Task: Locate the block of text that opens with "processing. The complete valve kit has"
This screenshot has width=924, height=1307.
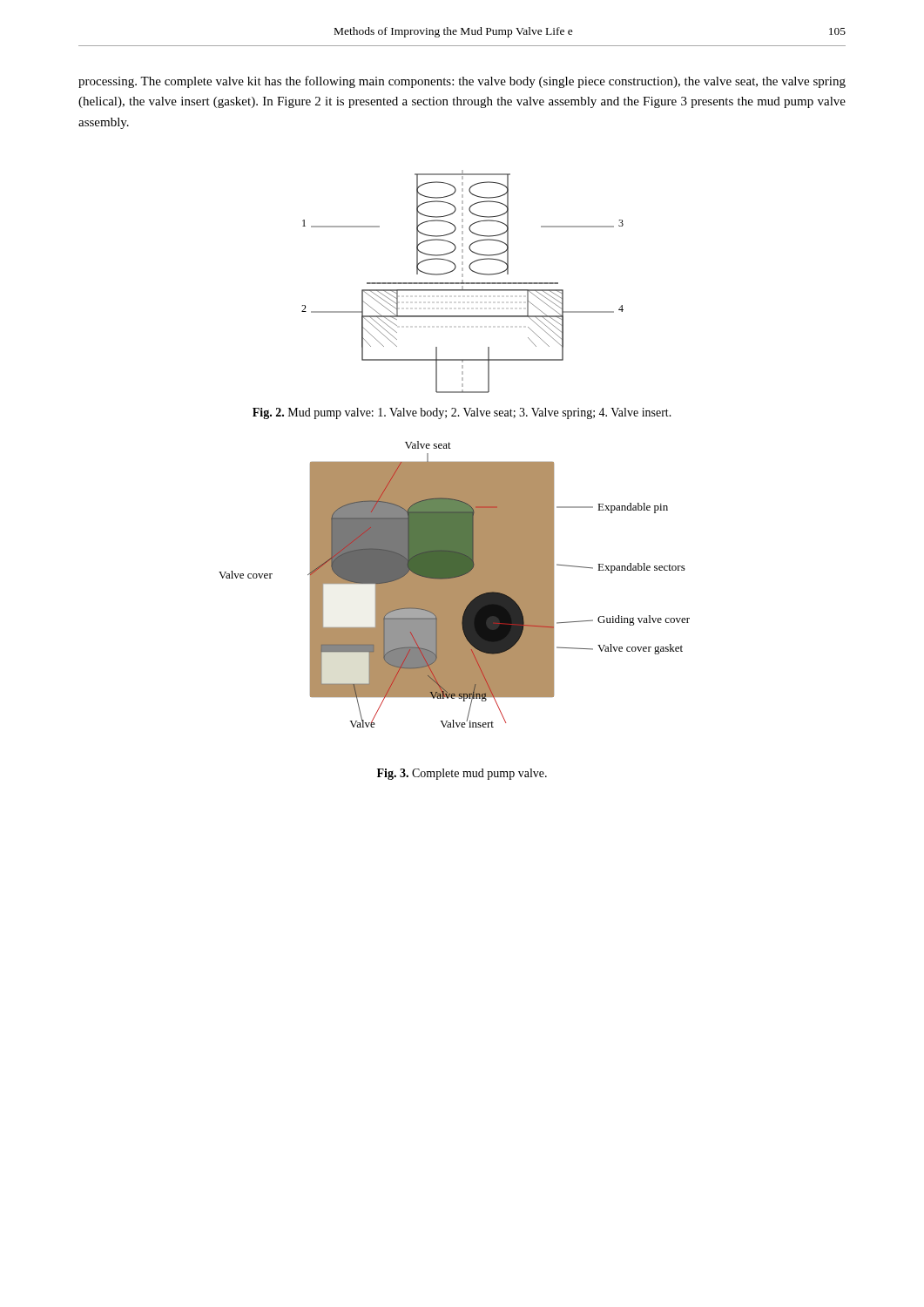Action: tap(462, 101)
